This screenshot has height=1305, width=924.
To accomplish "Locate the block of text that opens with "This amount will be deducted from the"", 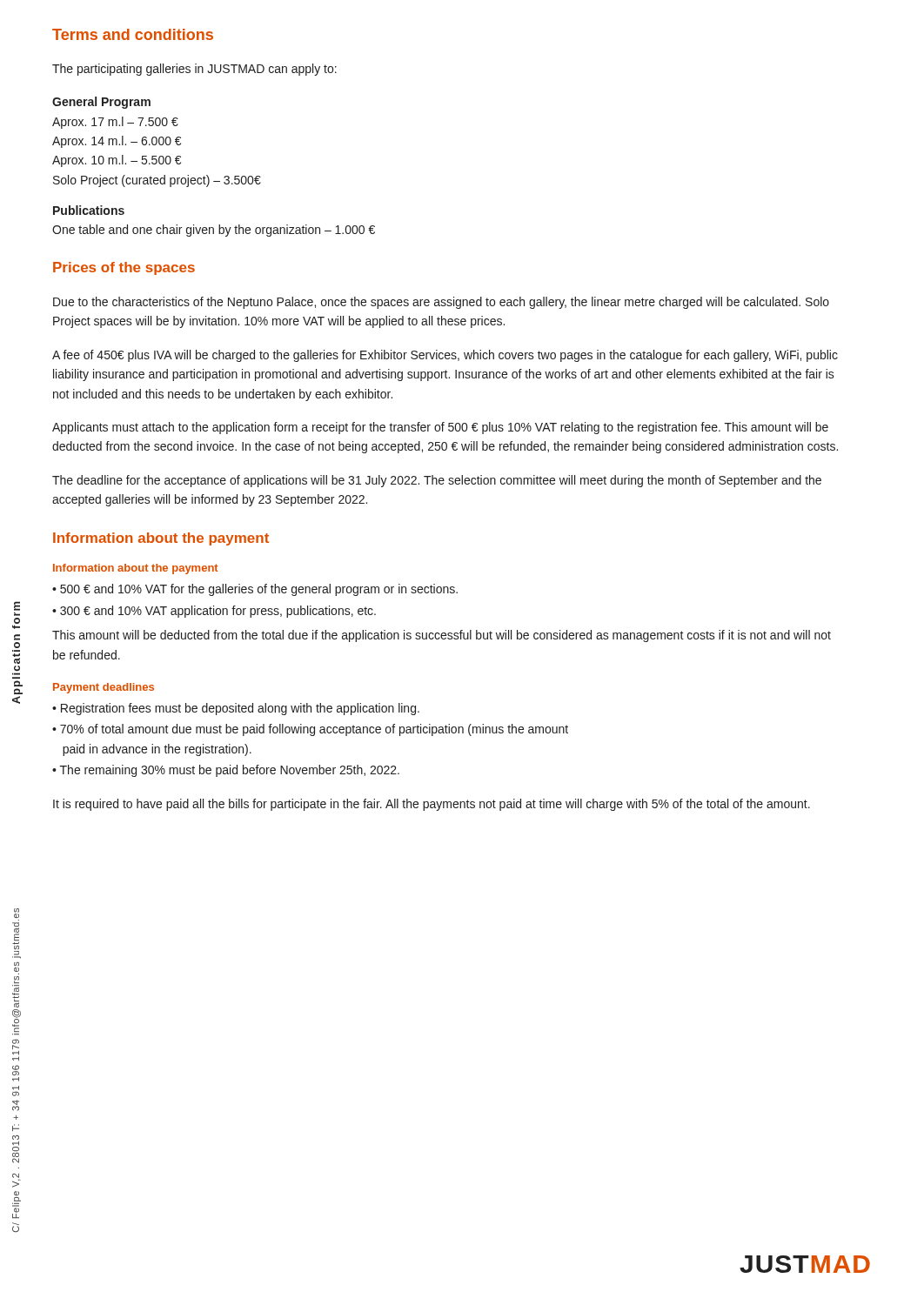I will (442, 645).
